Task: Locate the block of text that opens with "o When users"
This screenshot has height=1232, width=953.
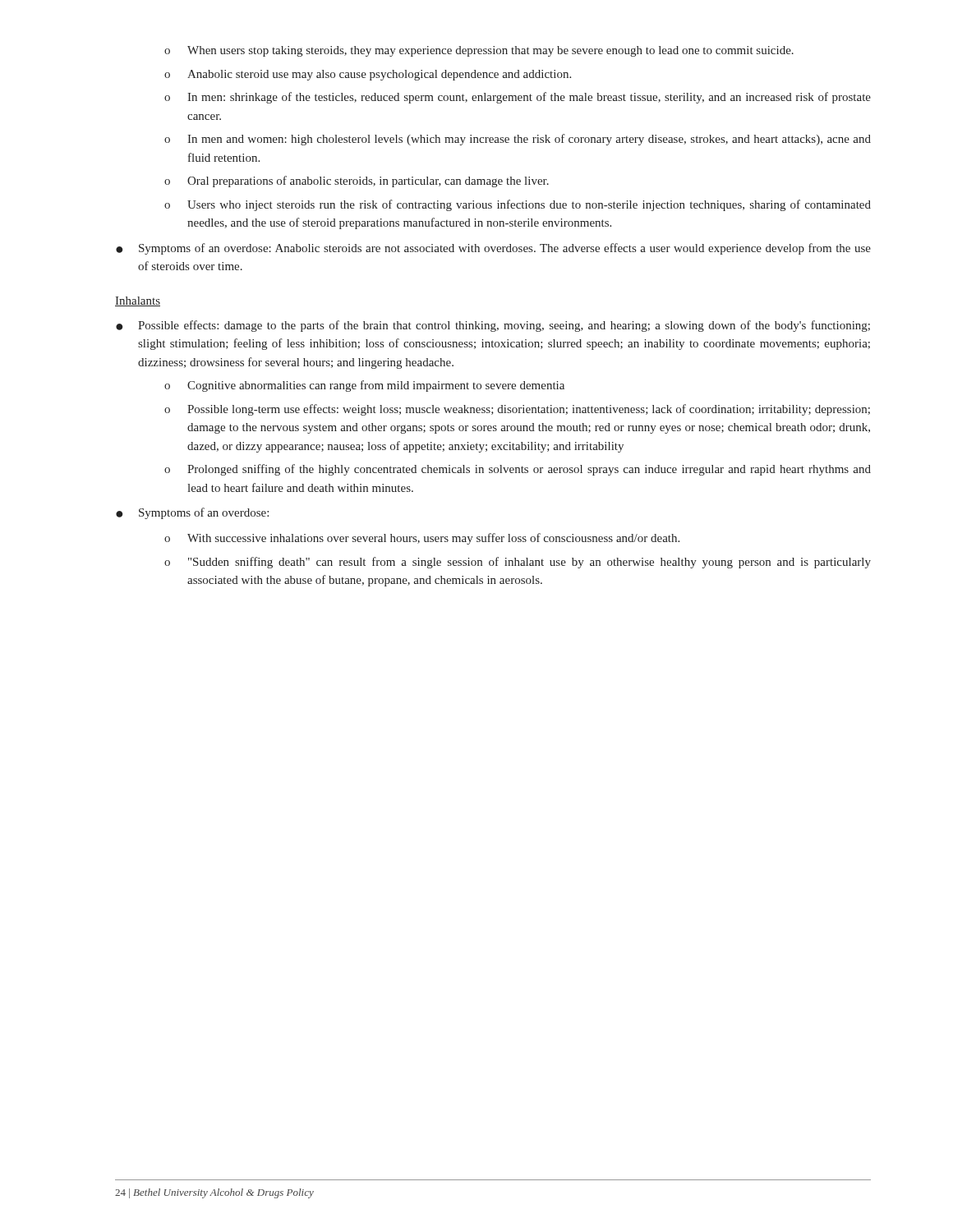Action: click(x=518, y=50)
